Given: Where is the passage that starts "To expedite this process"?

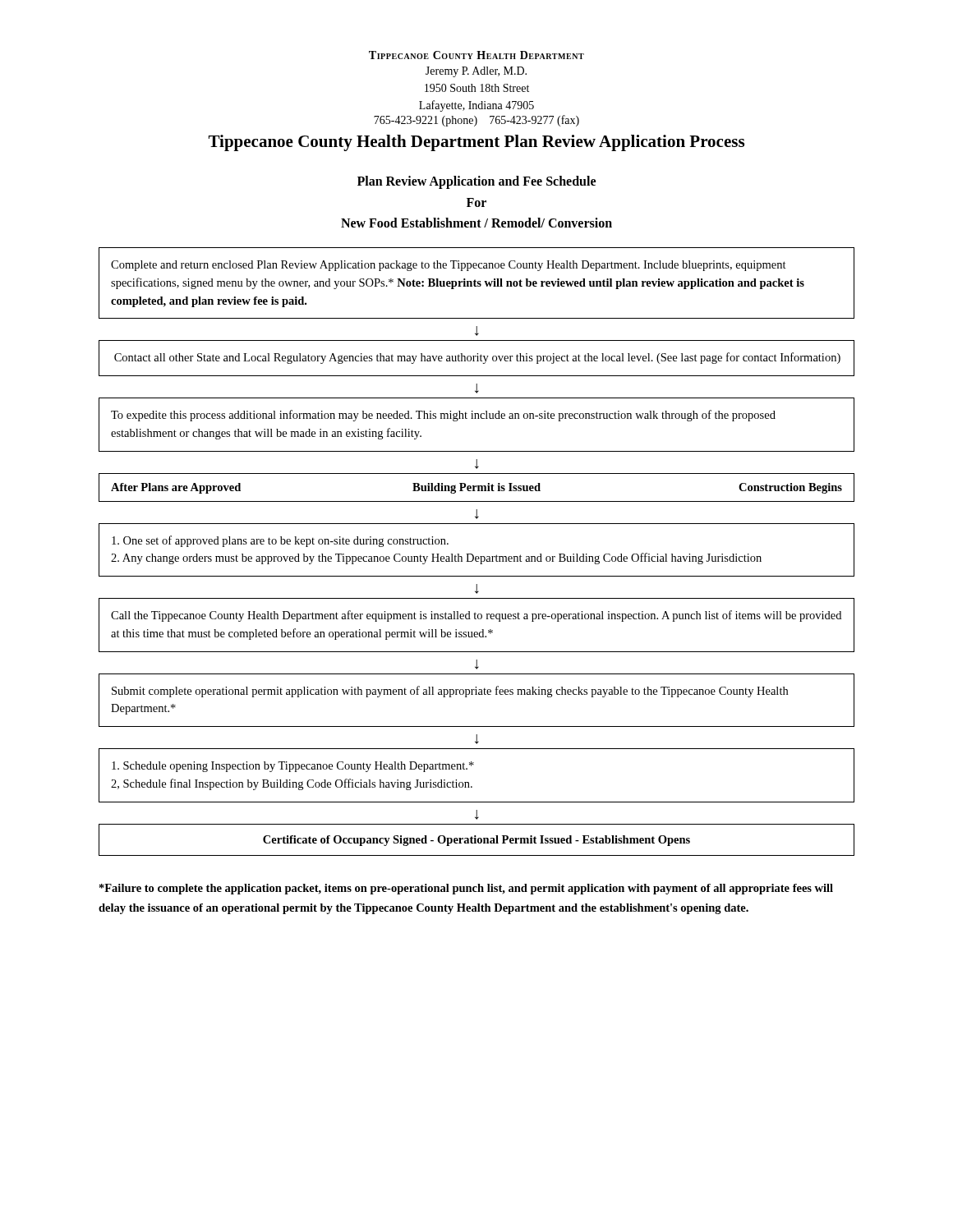Looking at the screenshot, I should [443, 424].
